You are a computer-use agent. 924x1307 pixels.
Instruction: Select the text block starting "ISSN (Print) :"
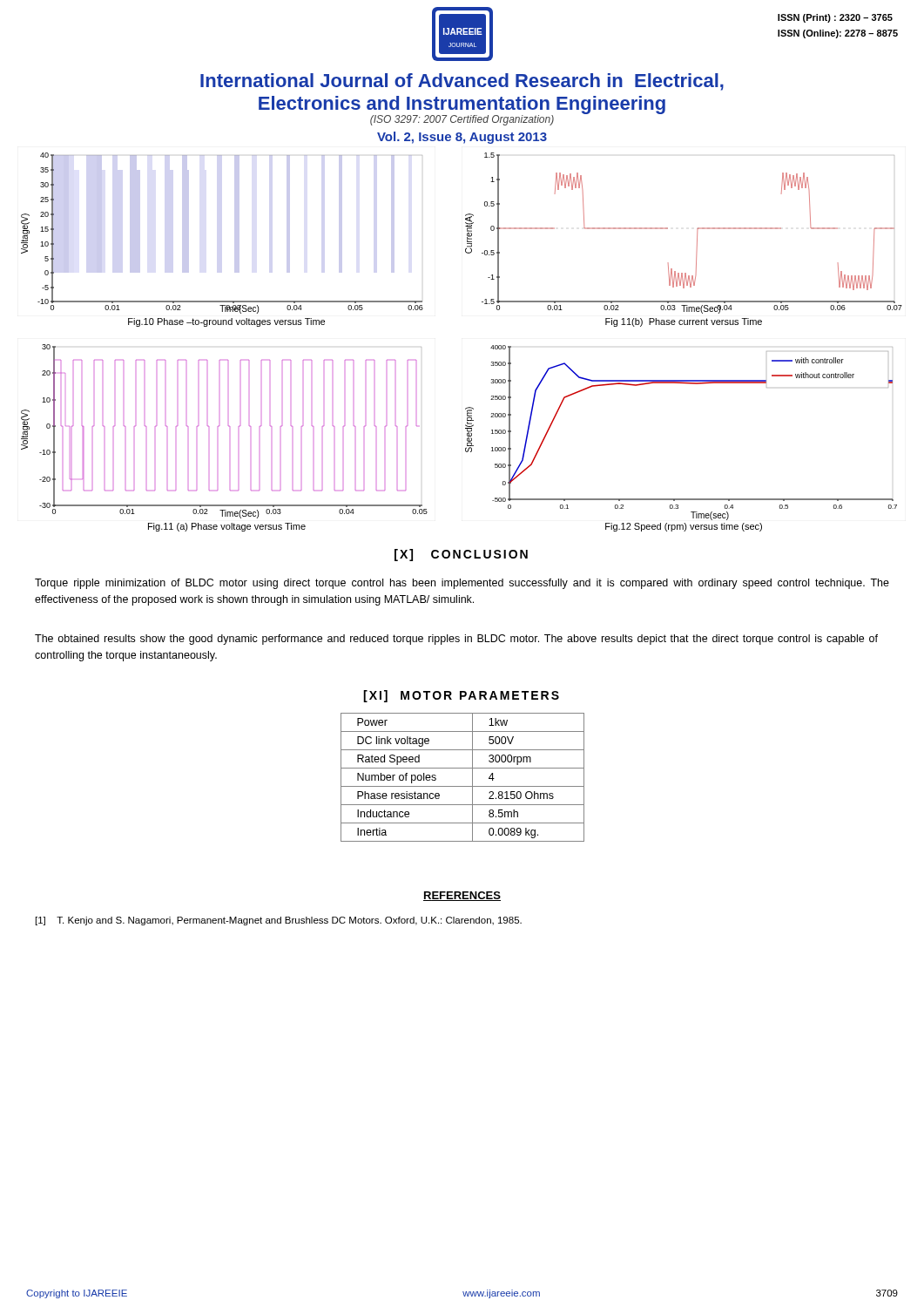pos(838,25)
